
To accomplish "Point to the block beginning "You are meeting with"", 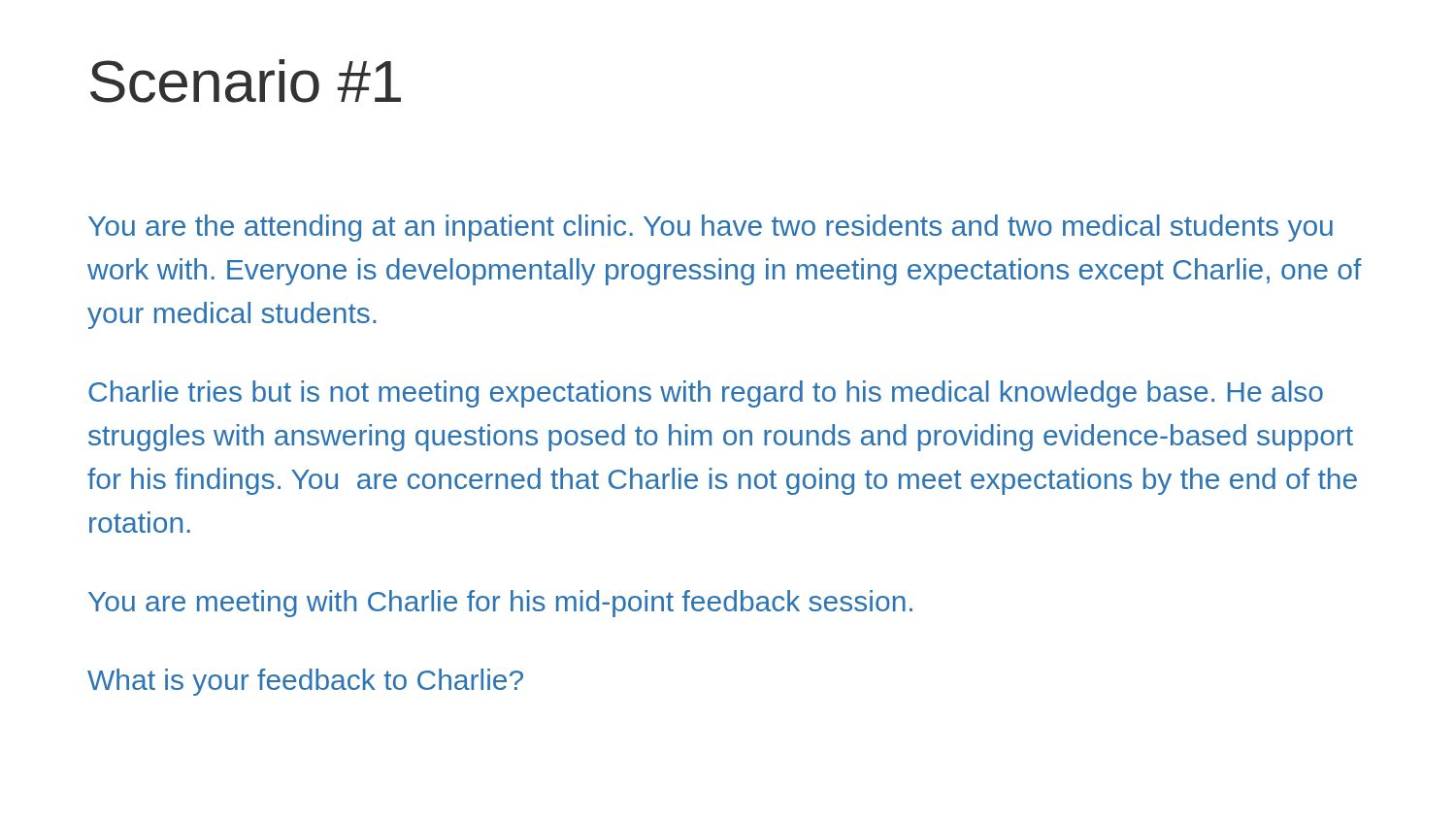I will pos(501,601).
